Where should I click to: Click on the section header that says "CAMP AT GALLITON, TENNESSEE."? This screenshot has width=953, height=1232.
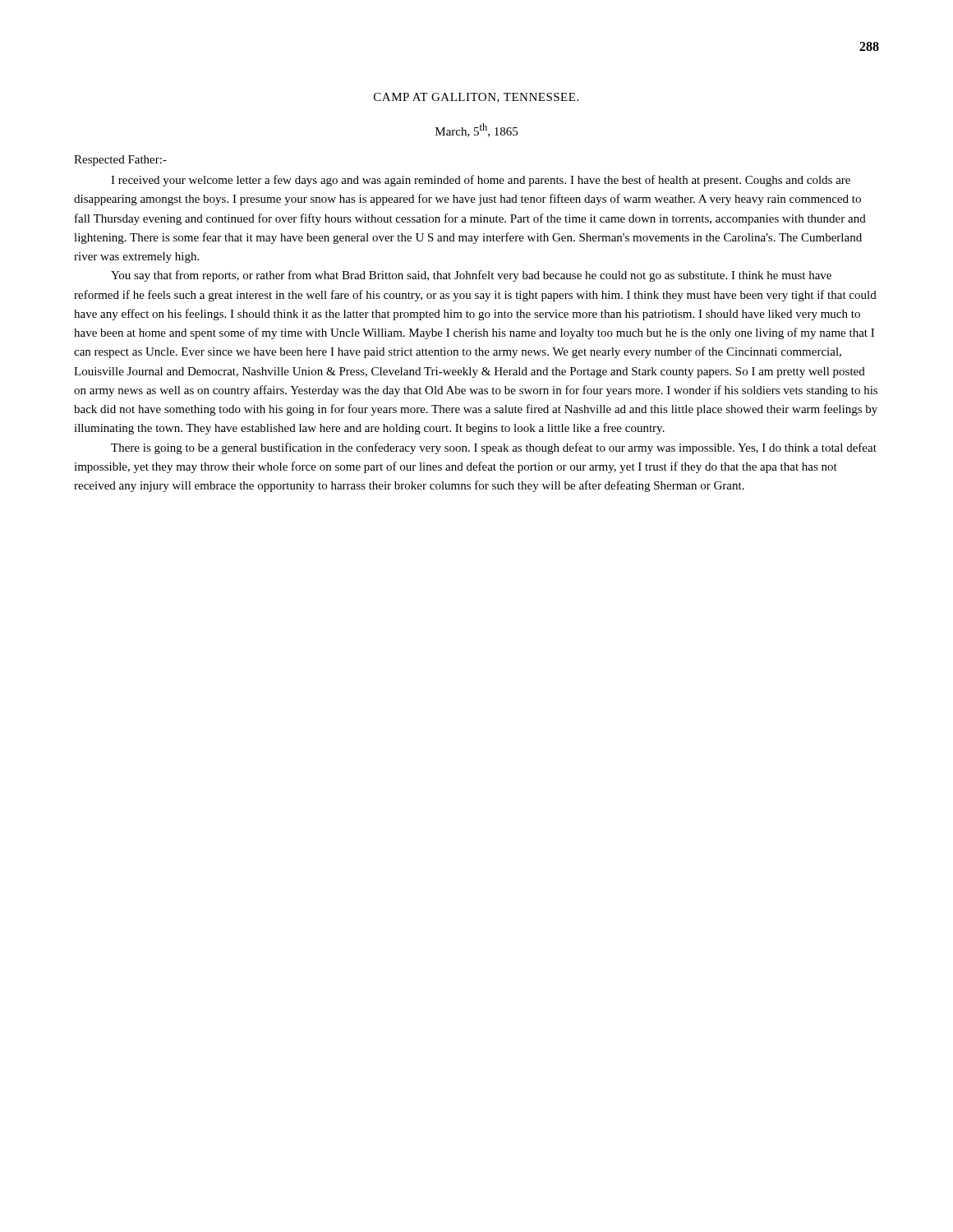point(476,97)
